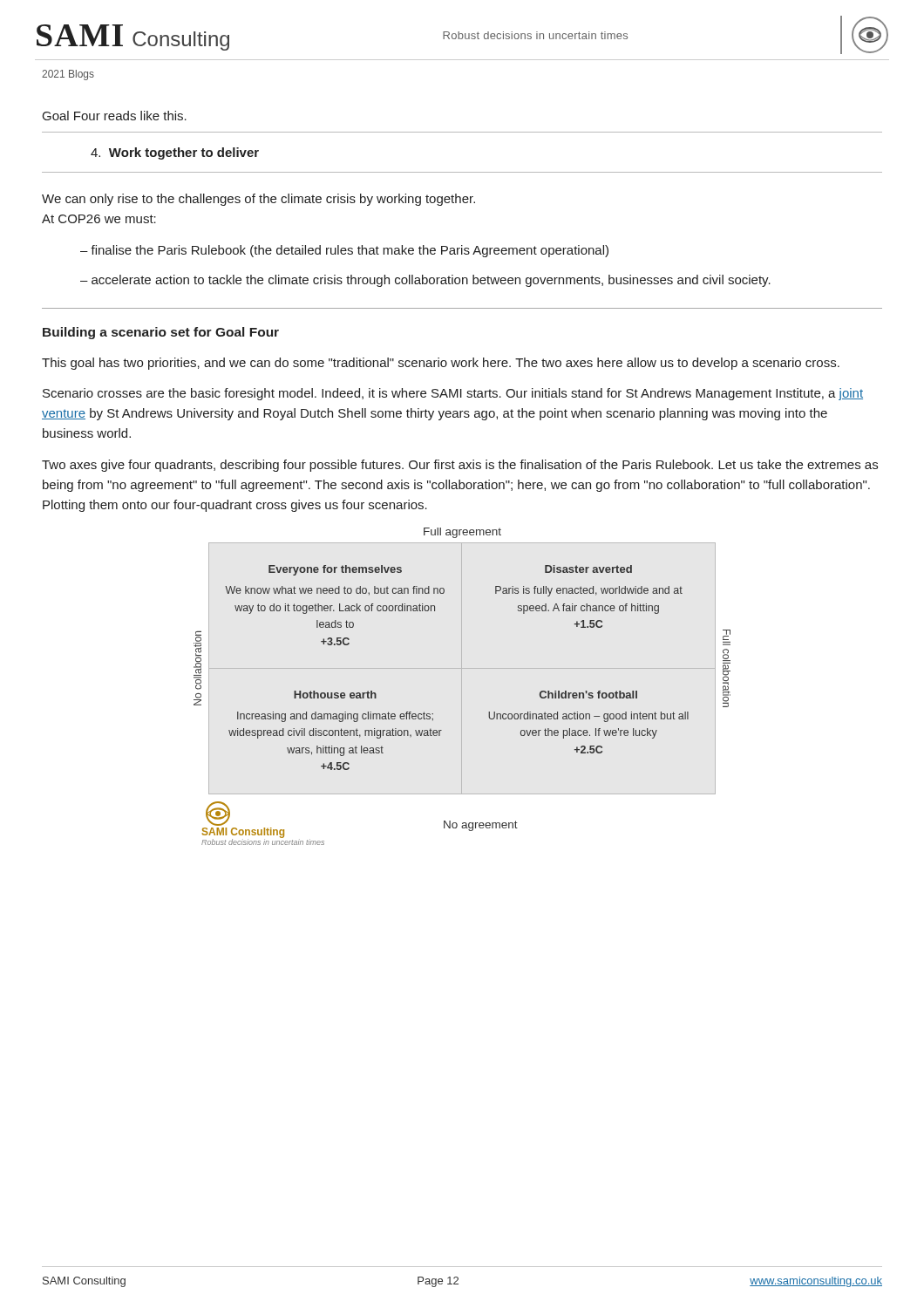Locate the list item that says "– accelerate action"
924x1308 pixels.
click(426, 279)
